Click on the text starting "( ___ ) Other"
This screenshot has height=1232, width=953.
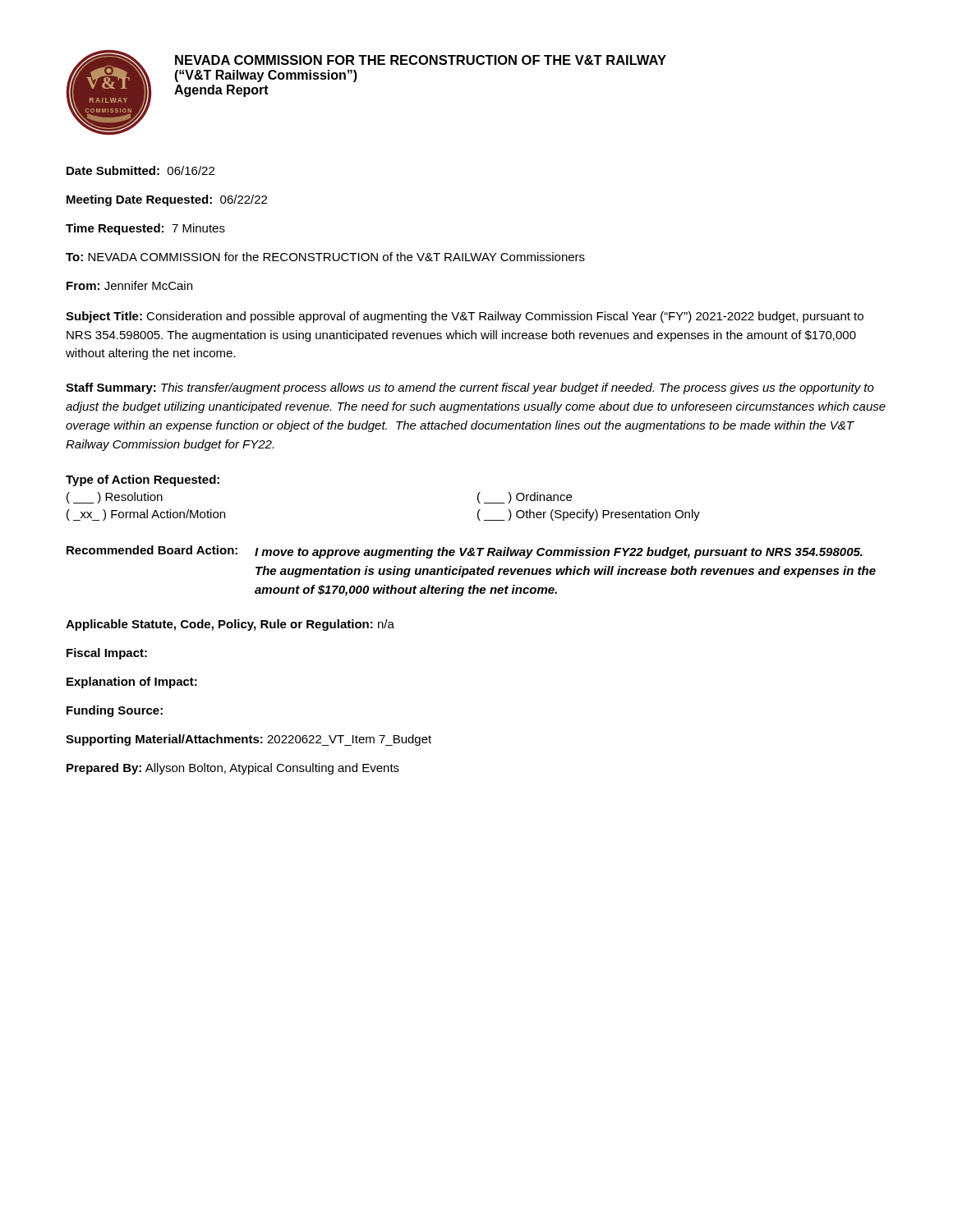pos(588,513)
